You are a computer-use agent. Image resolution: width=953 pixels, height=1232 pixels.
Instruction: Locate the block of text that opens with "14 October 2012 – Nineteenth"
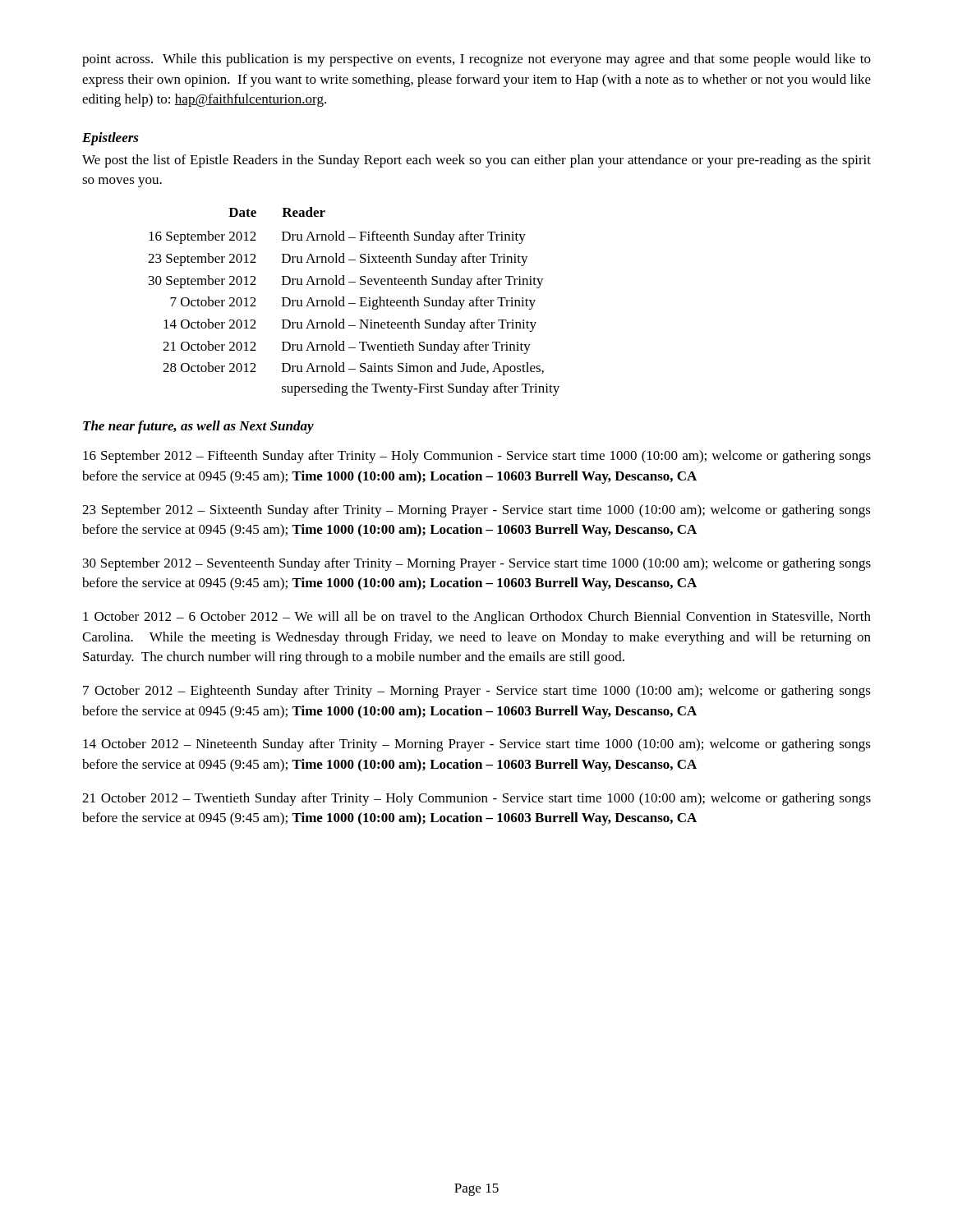[x=476, y=754]
